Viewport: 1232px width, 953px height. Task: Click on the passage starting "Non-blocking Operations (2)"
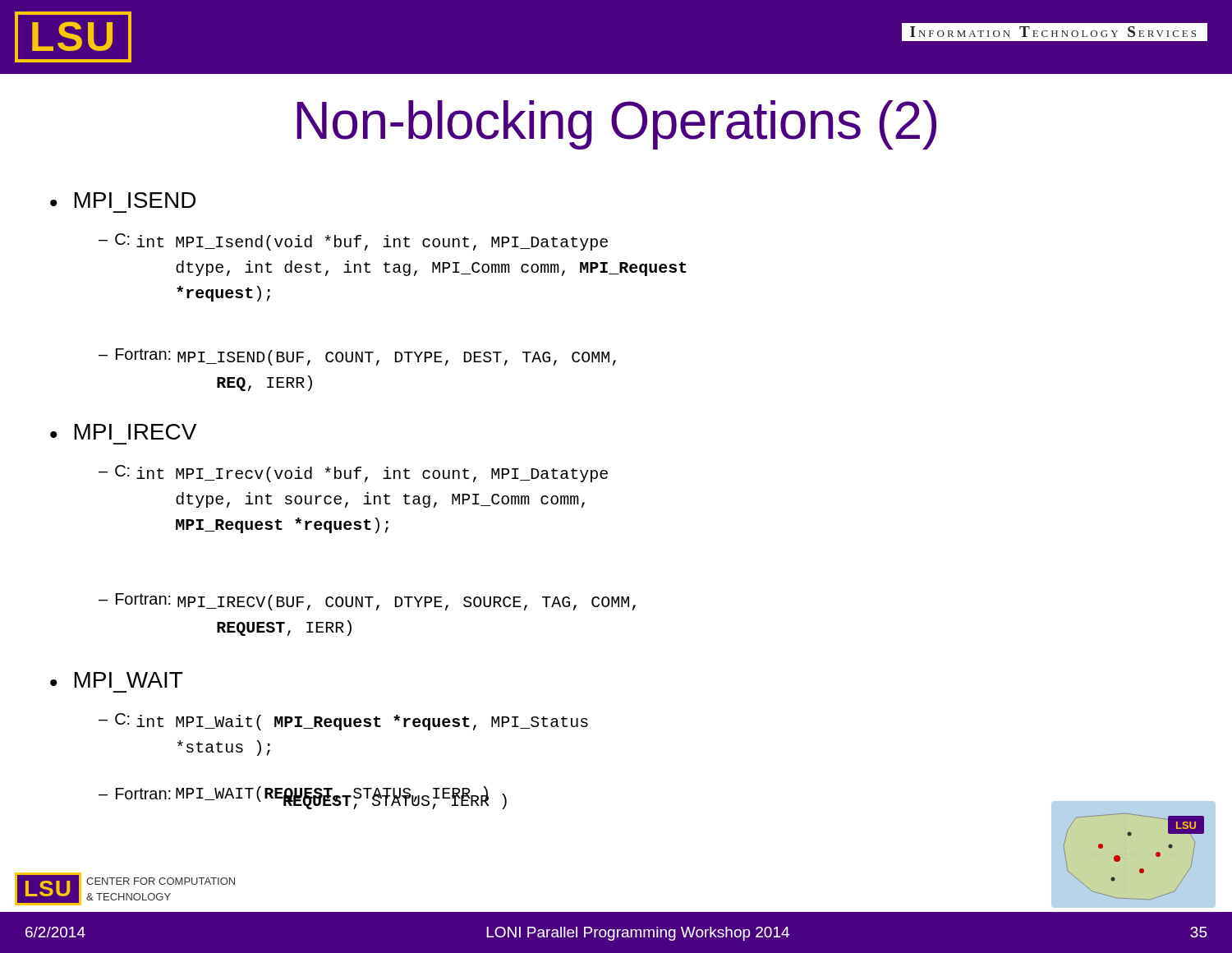tap(616, 121)
